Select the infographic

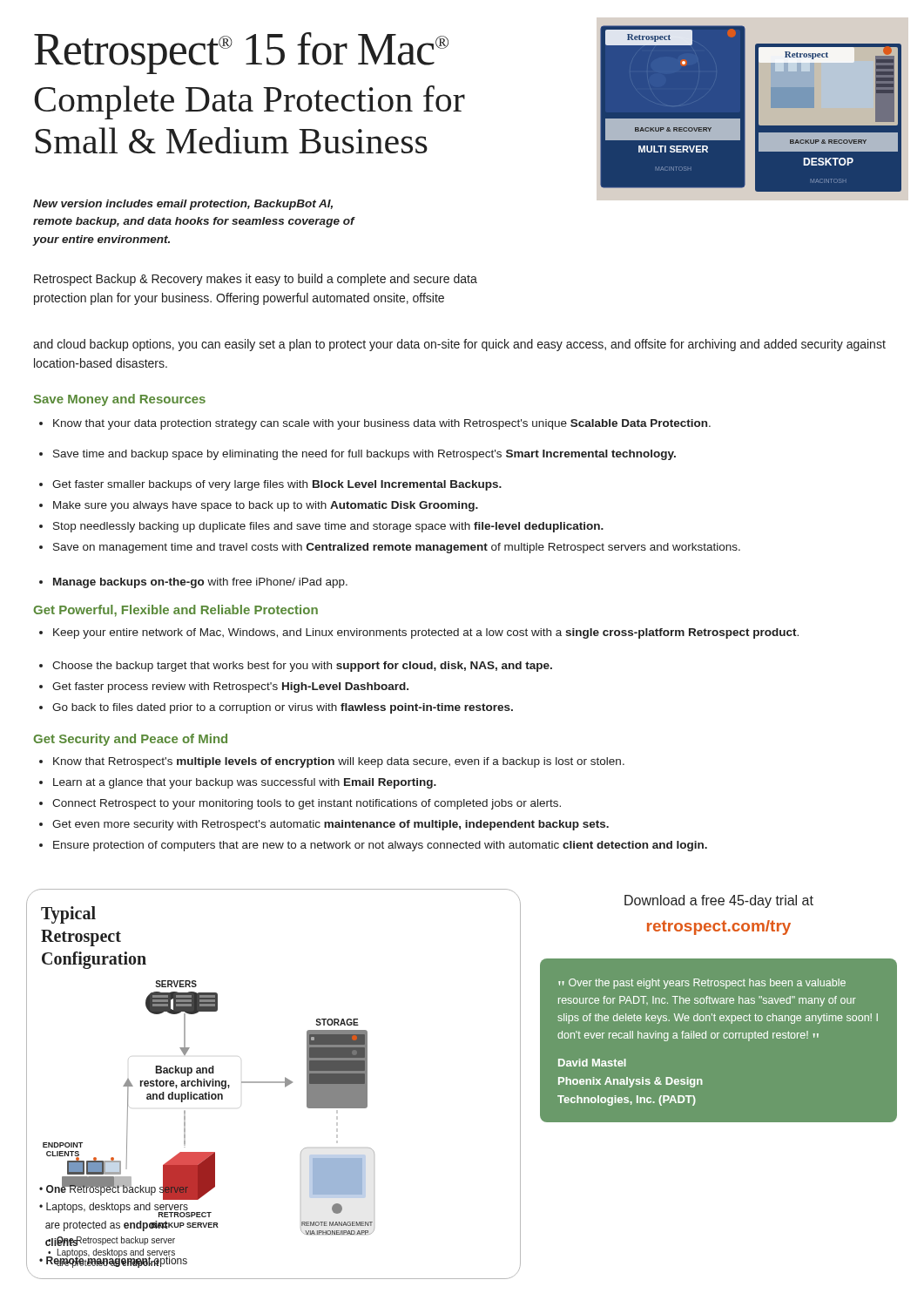pyautogui.click(x=273, y=1084)
